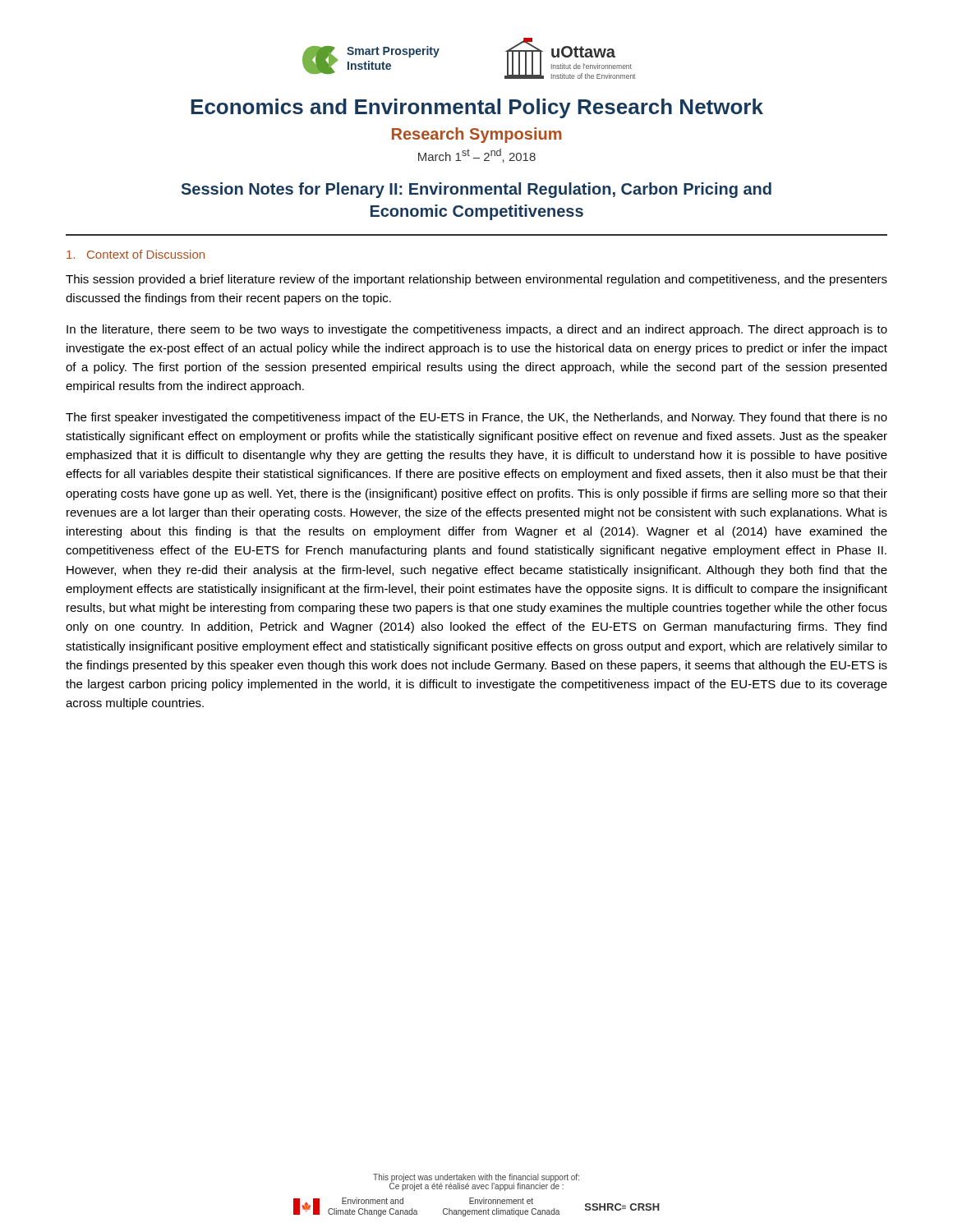Viewport: 953px width, 1232px height.
Task: Find the block starting "Session Notes for Plenary II: Environmental Regulation, Carbon"
Action: pos(476,200)
